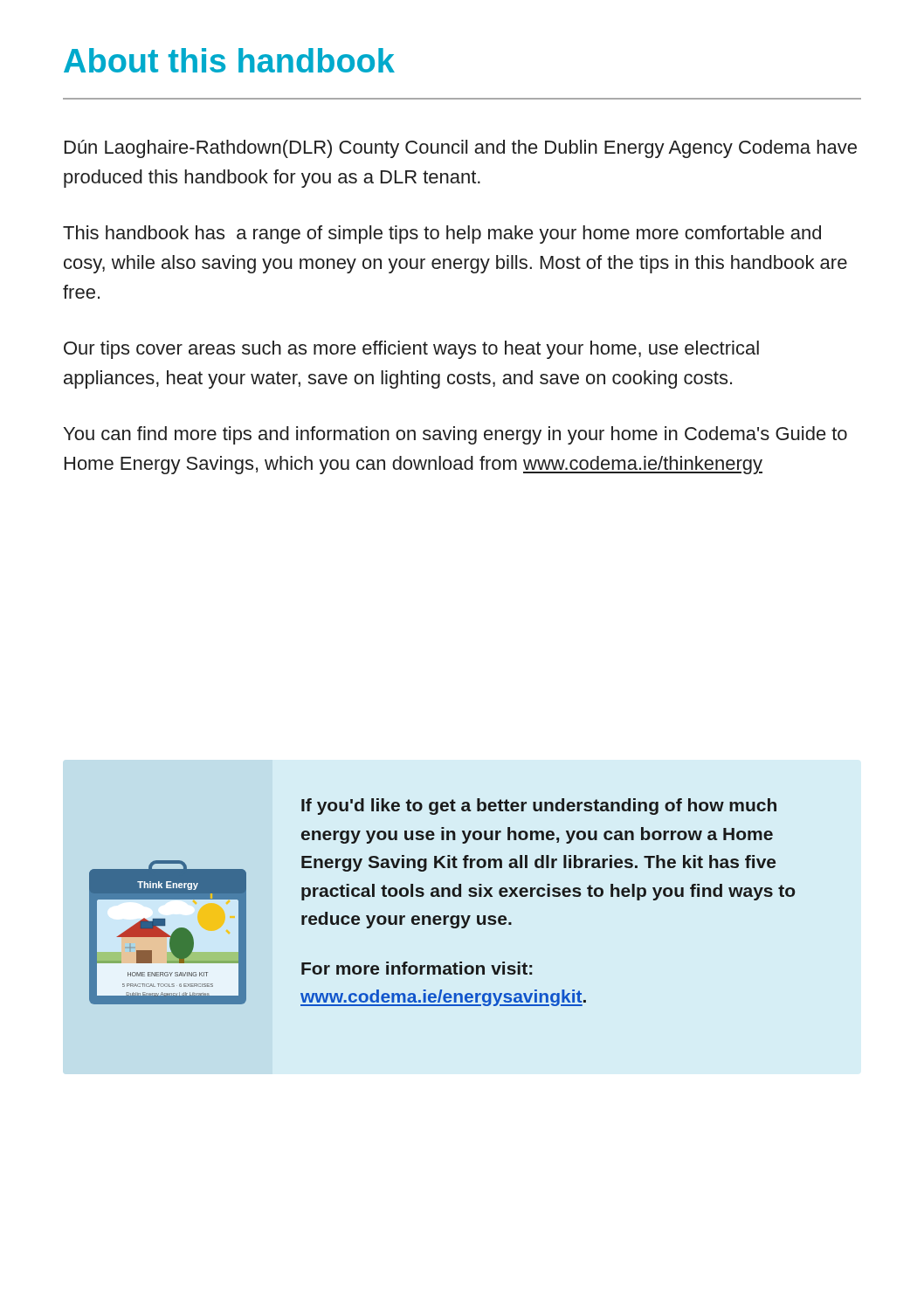Click on the text block containing "If you'd like to"
This screenshot has height=1310, width=924.
567,901
